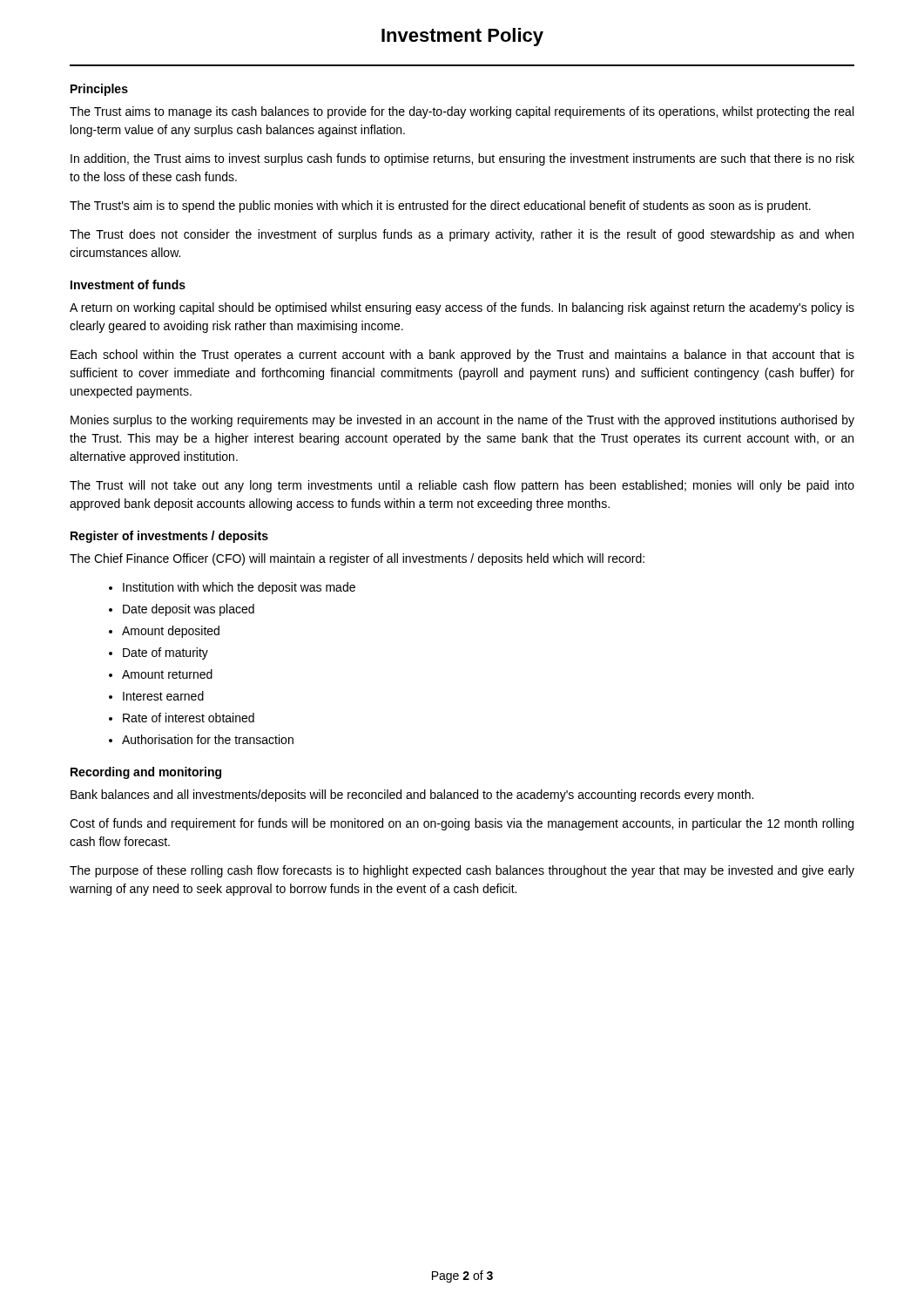Screen dimensions: 1307x924
Task: Locate the block of text that opens with "The Trust's aim"
Action: (x=441, y=206)
